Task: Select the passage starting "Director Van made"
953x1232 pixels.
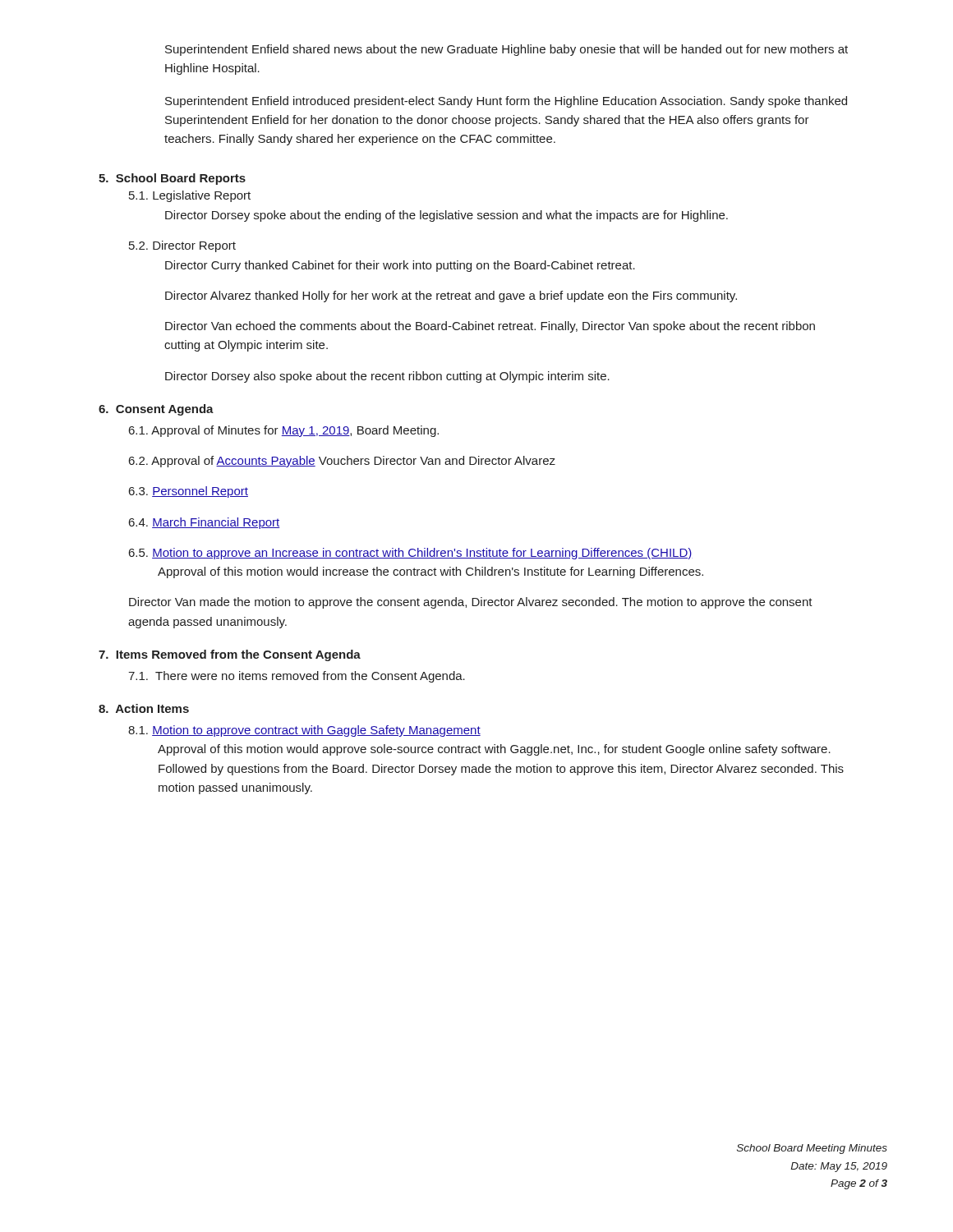Action: (470, 611)
